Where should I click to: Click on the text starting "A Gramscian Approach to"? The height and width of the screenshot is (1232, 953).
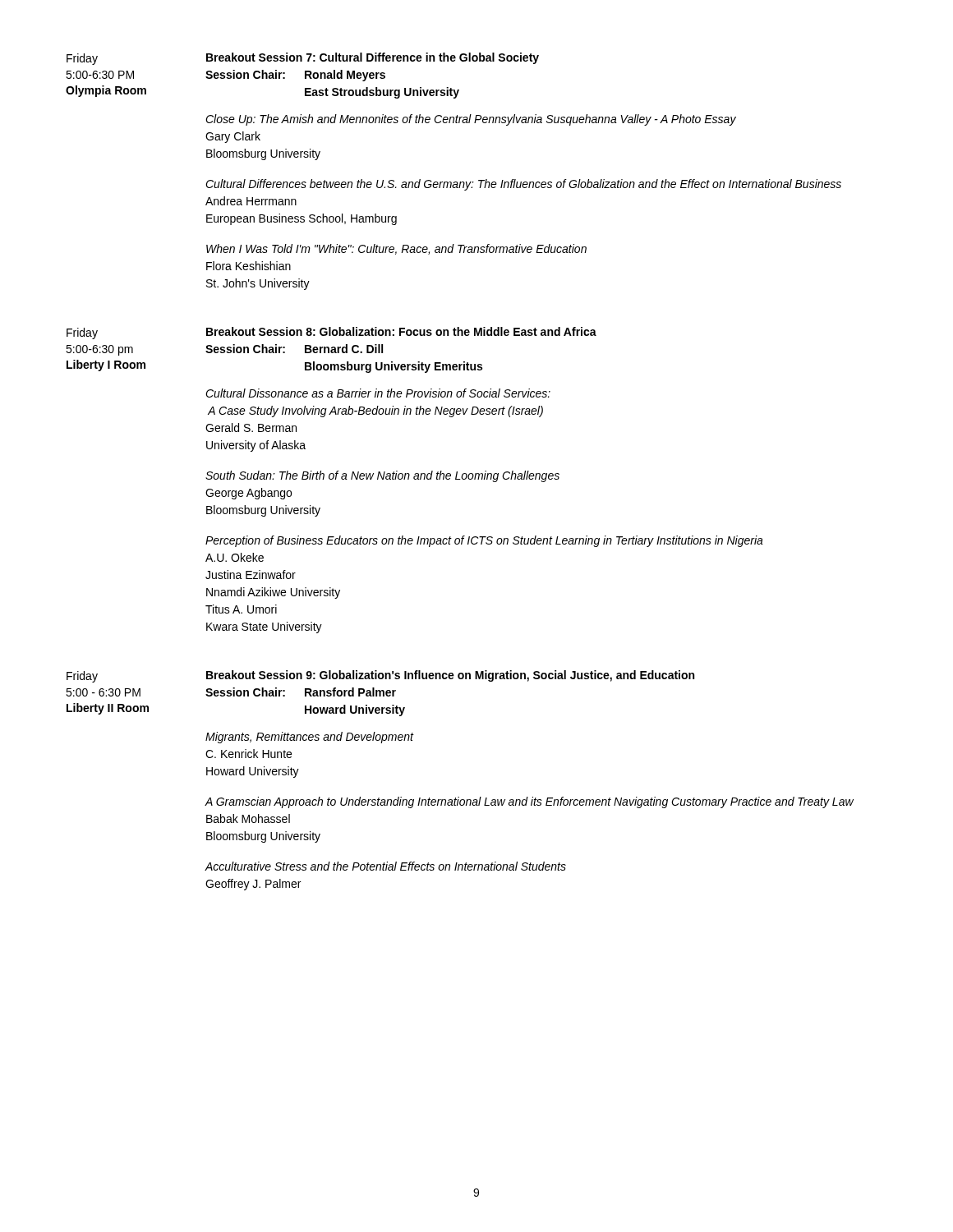coord(529,802)
